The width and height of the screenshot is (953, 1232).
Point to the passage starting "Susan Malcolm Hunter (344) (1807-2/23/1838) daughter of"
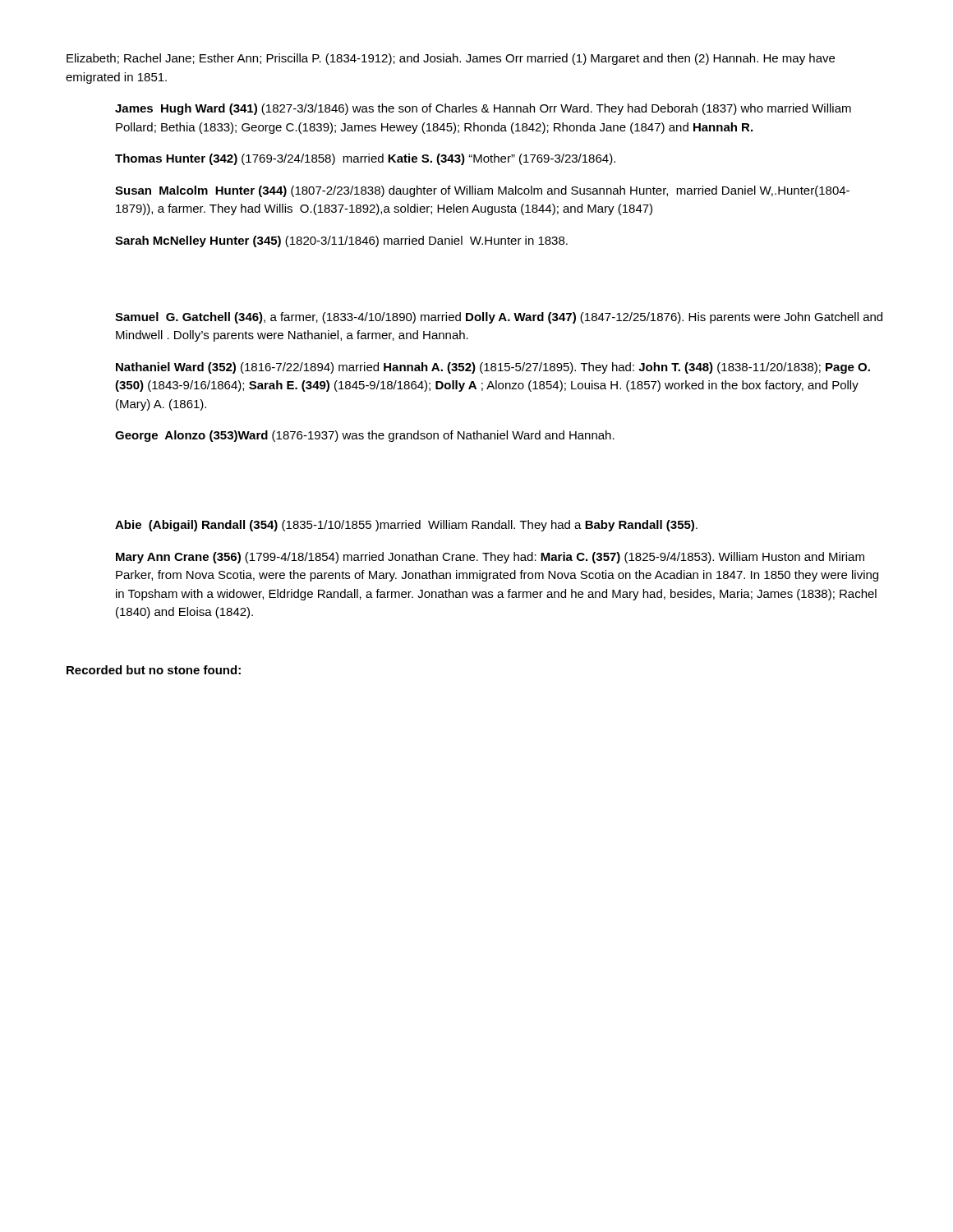(x=483, y=199)
